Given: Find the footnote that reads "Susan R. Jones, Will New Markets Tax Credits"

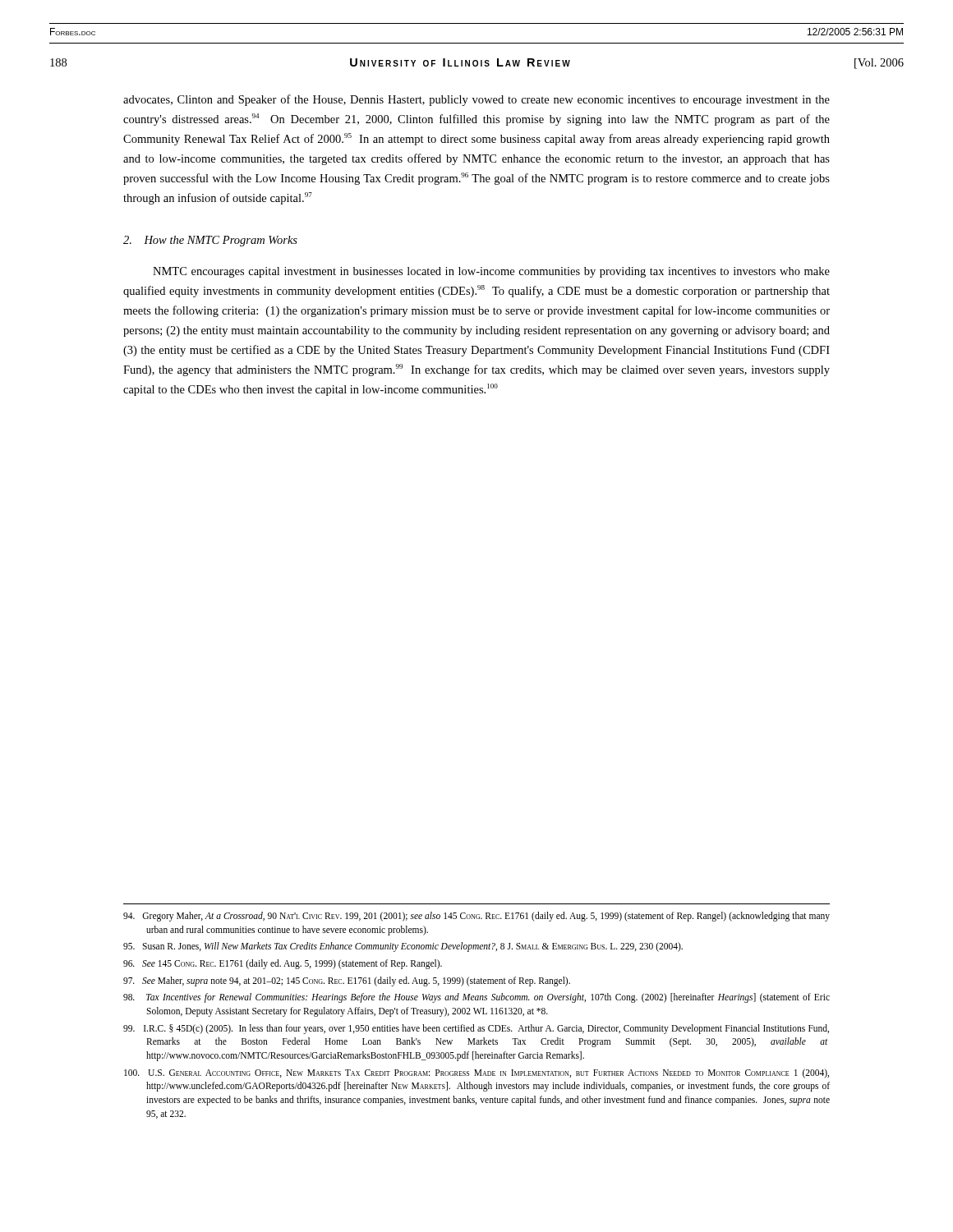Looking at the screenshot, I should tap(403, 946).
